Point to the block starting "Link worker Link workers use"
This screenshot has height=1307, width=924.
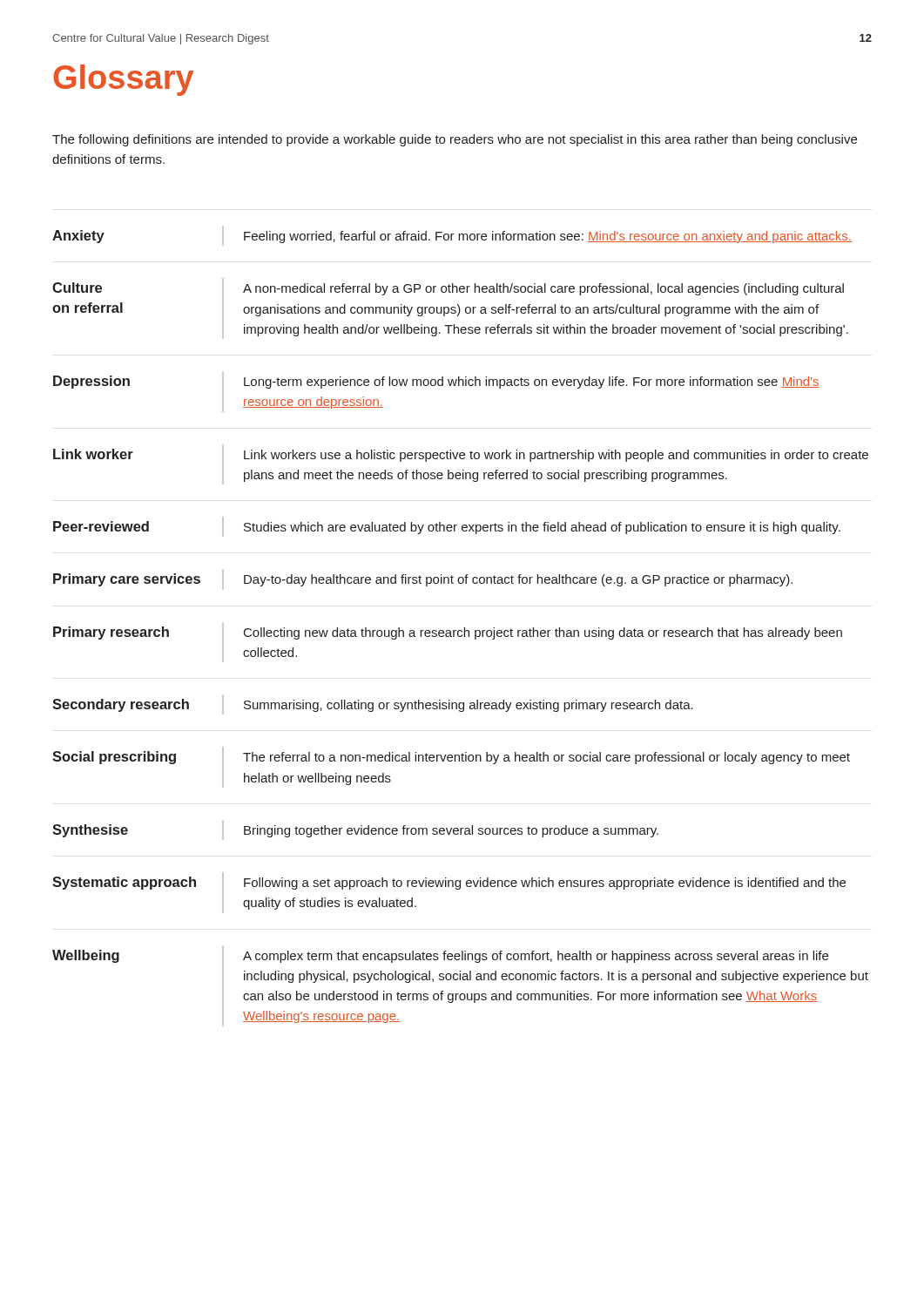(462, 464)
